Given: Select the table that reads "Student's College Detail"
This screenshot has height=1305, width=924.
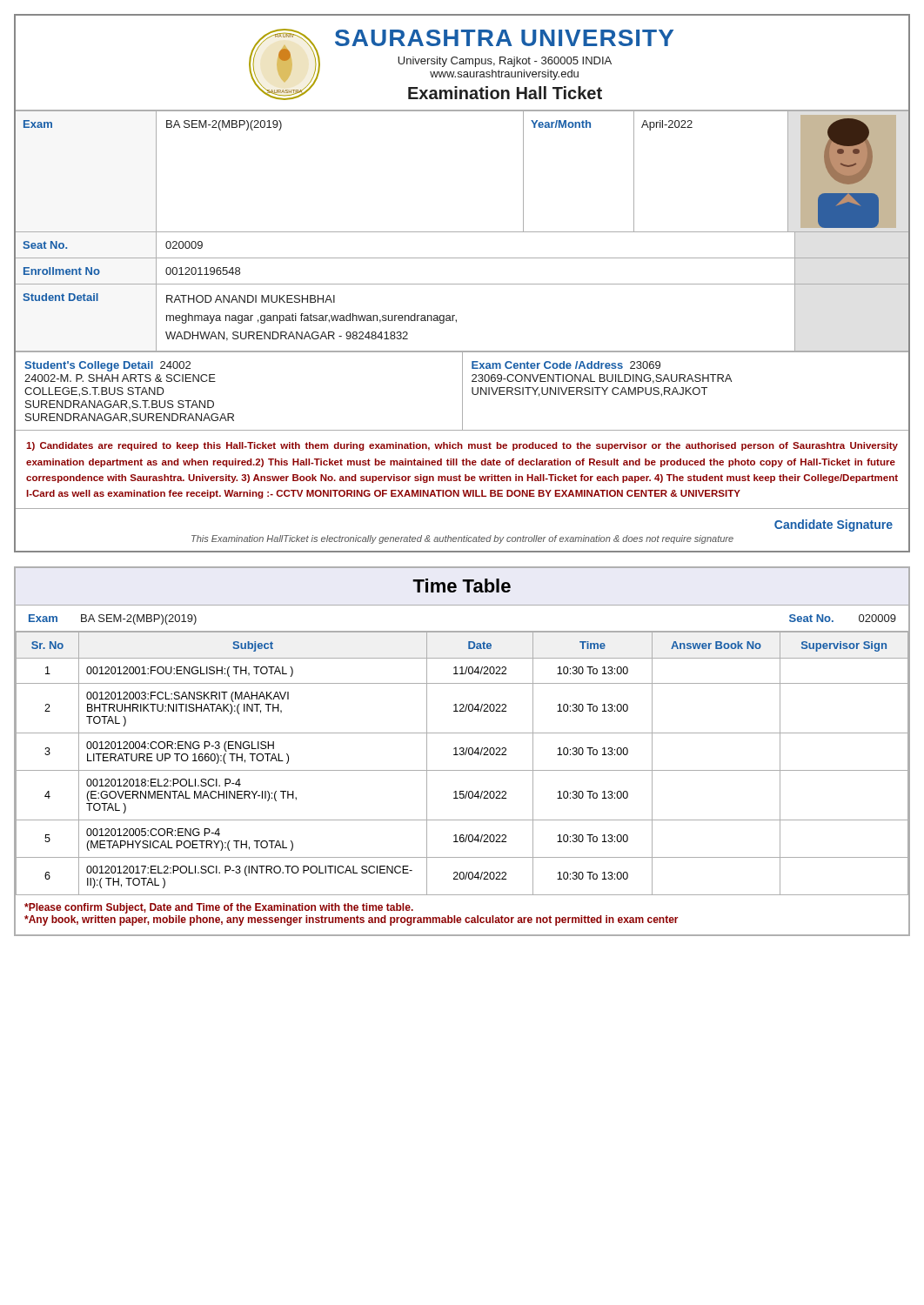Looking at the screenshot, I should pos(462,392).
